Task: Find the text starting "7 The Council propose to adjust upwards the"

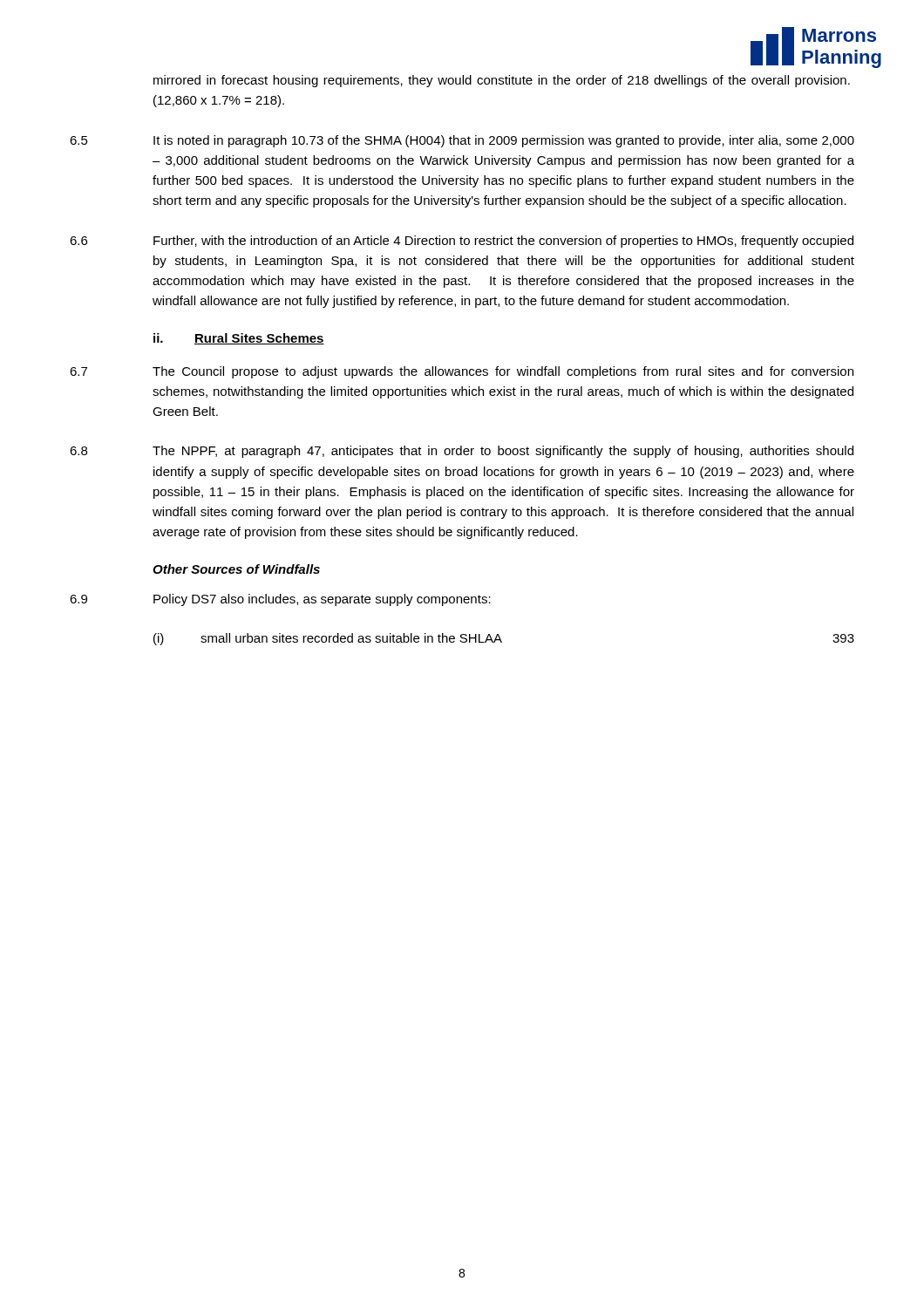Action: coord(462,391)
